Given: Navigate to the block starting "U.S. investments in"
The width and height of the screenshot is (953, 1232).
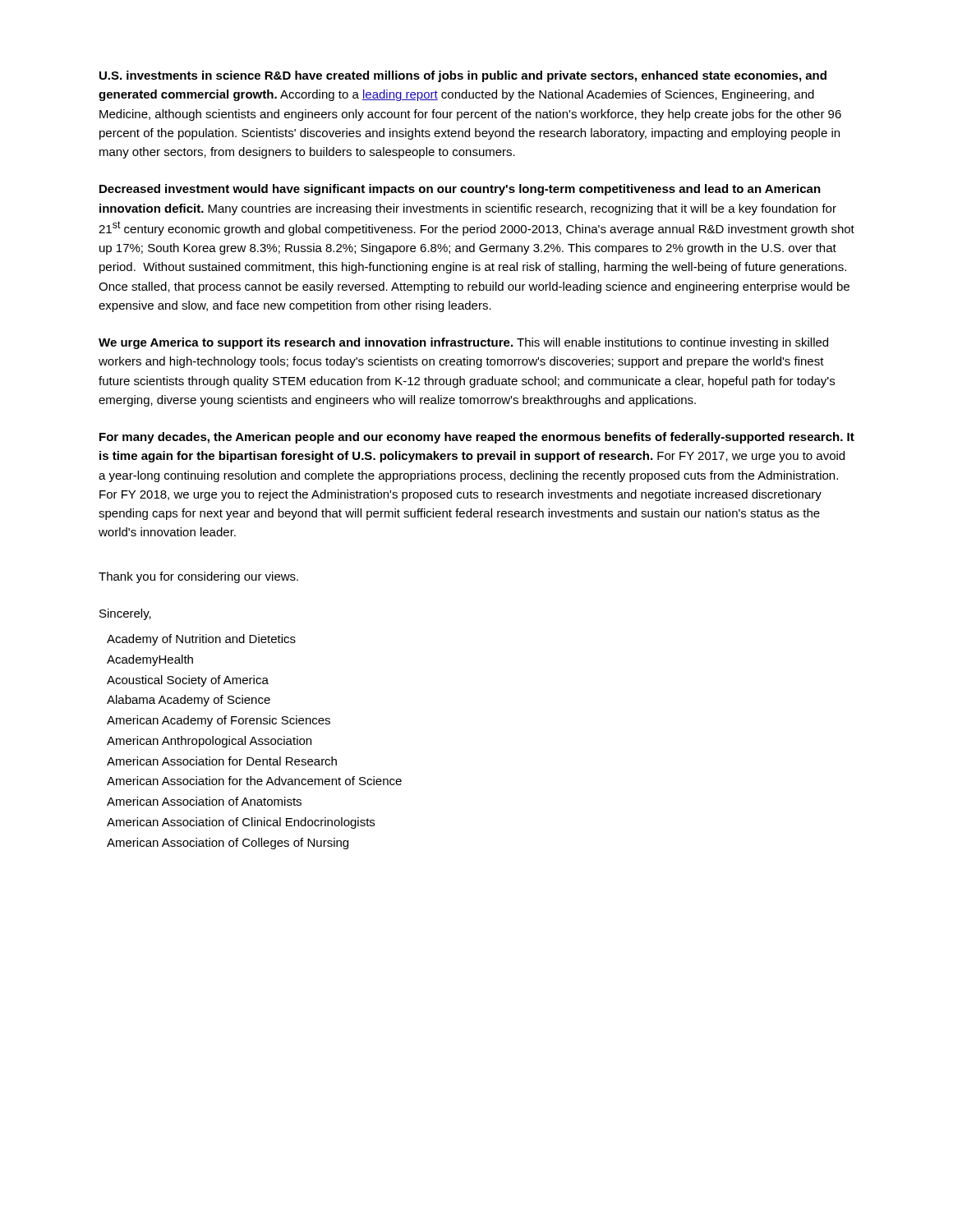Looking at the screenshot, I should pos(470,113).
